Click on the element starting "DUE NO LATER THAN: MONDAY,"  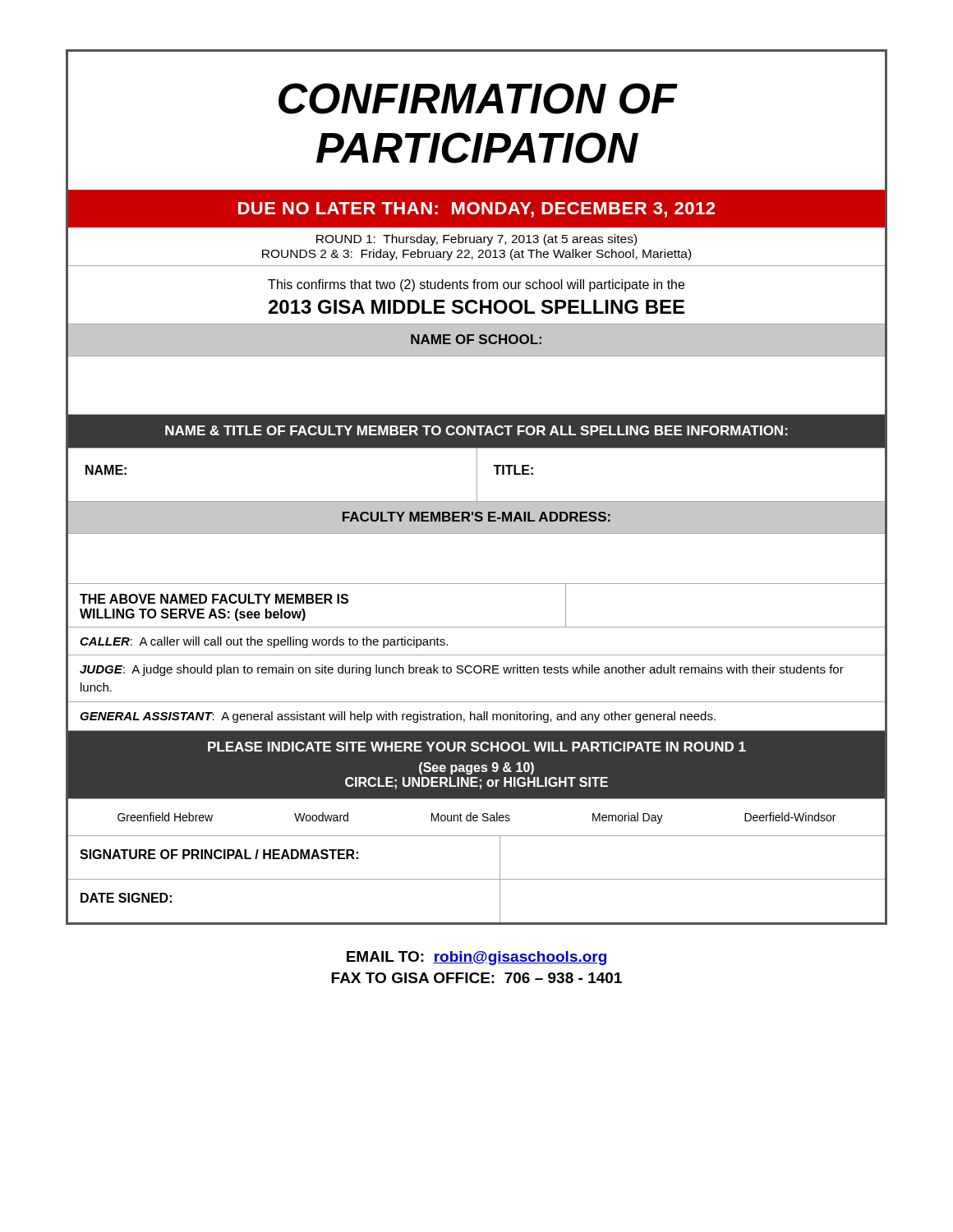point(476,208)
